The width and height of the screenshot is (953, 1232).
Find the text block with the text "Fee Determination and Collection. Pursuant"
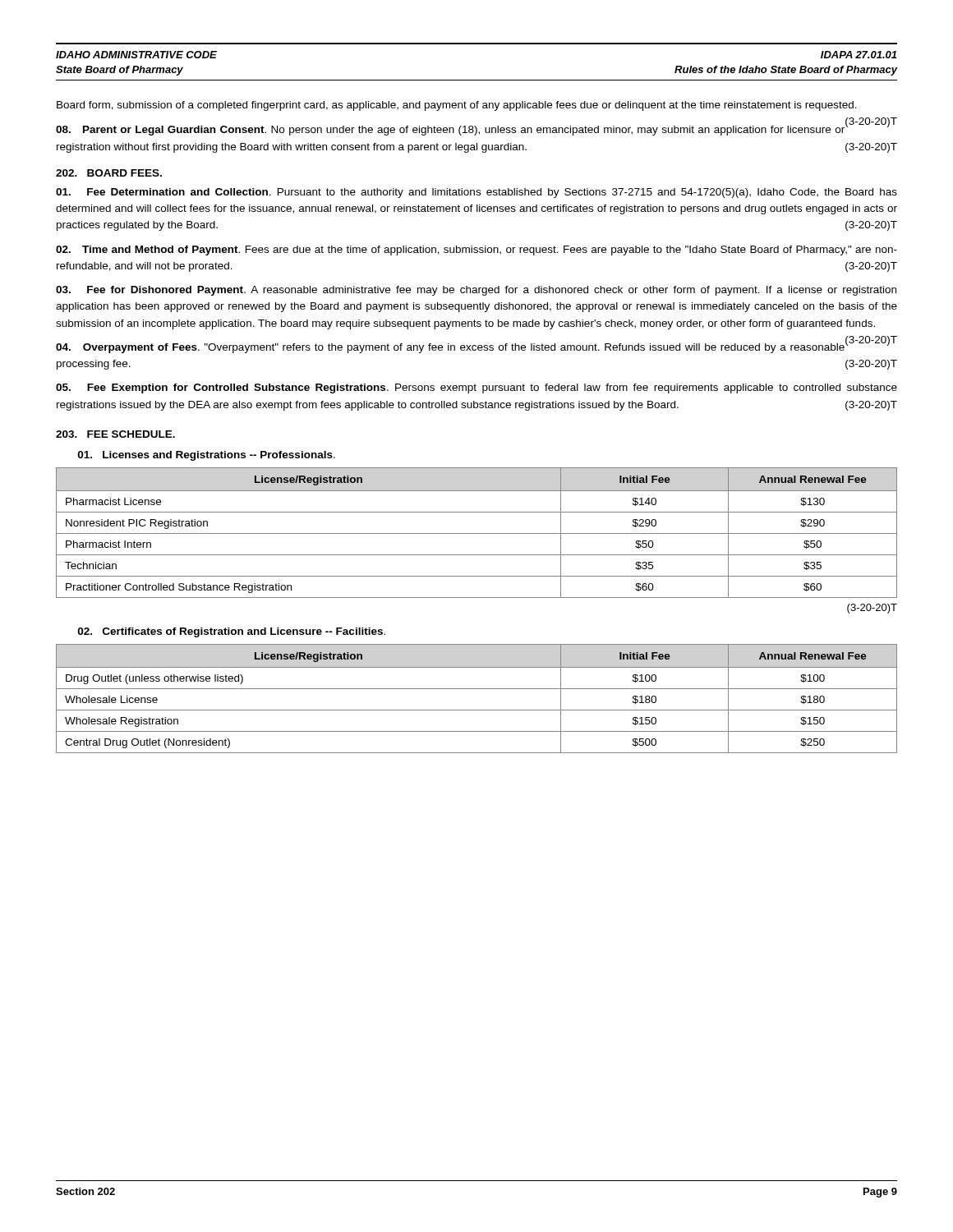476,210
